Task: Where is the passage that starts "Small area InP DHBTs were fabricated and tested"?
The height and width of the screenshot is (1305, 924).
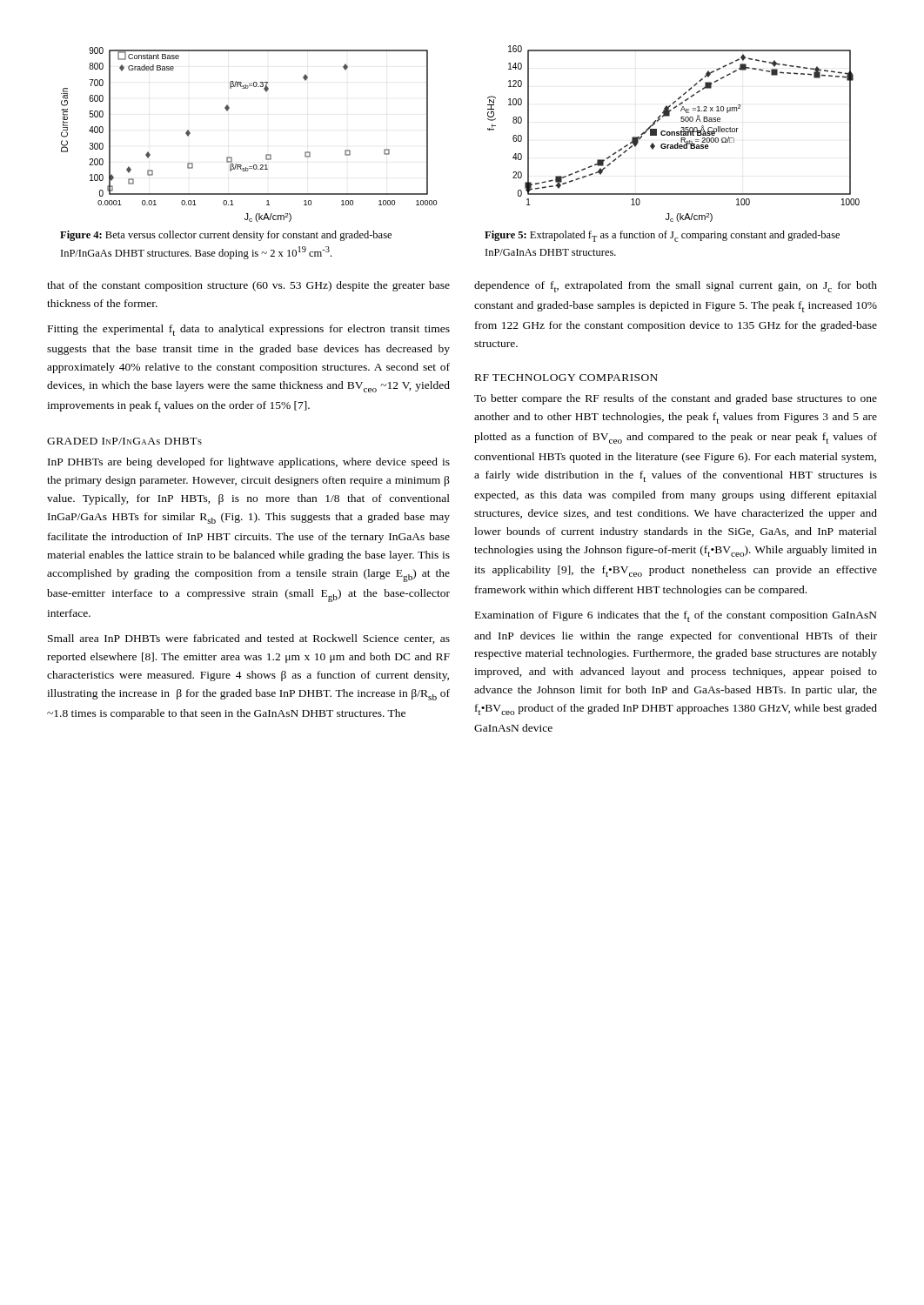Action: 248,676
